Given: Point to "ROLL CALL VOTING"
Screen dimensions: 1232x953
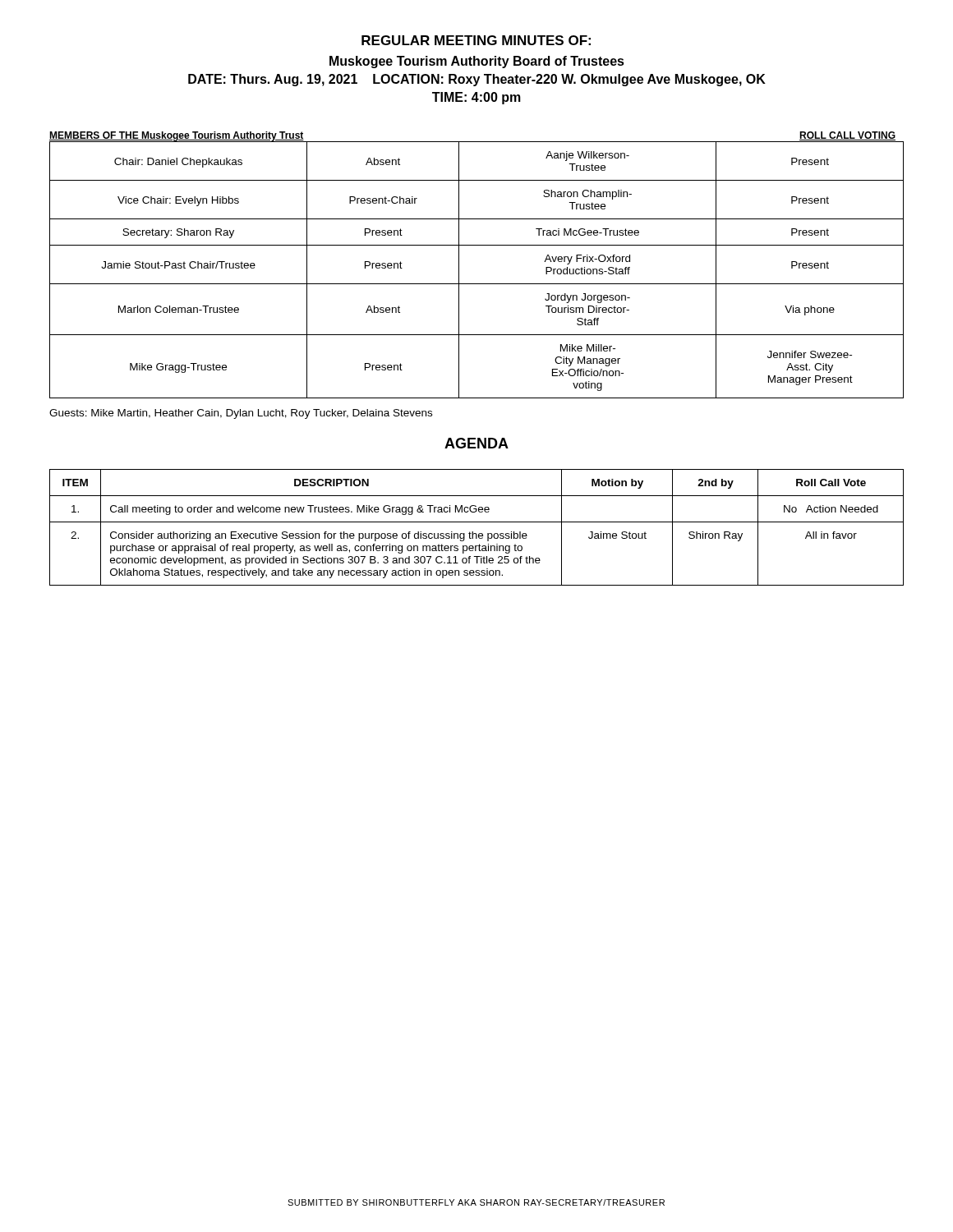Looking at the screenshot, I should point(848,136).
